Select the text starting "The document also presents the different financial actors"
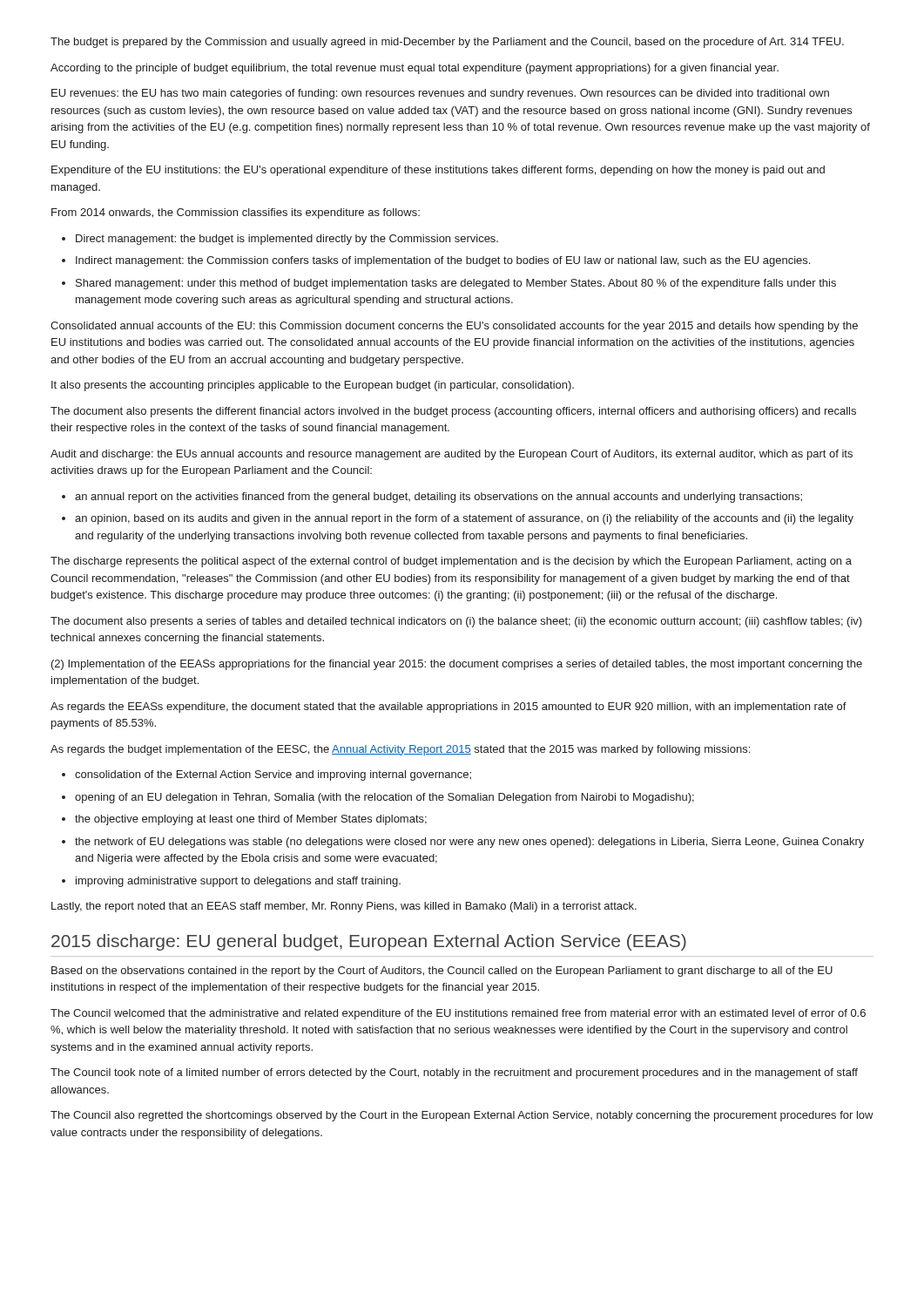 (x=462, y=419)
